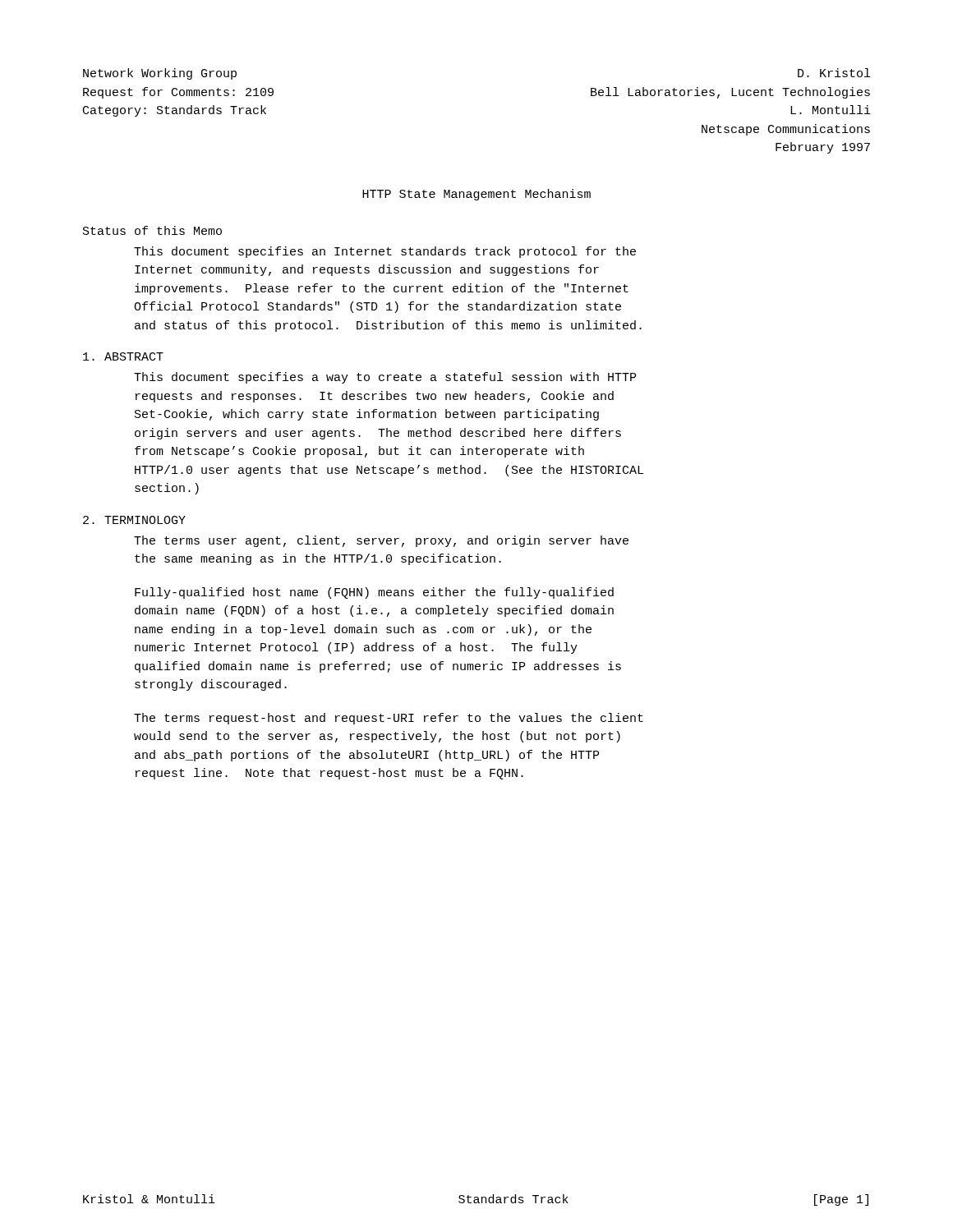Navigate to the text starting "HTTP State Management Mechanism"
Viewport: 953px width, 1232px height.
click(x=476, y=195)
